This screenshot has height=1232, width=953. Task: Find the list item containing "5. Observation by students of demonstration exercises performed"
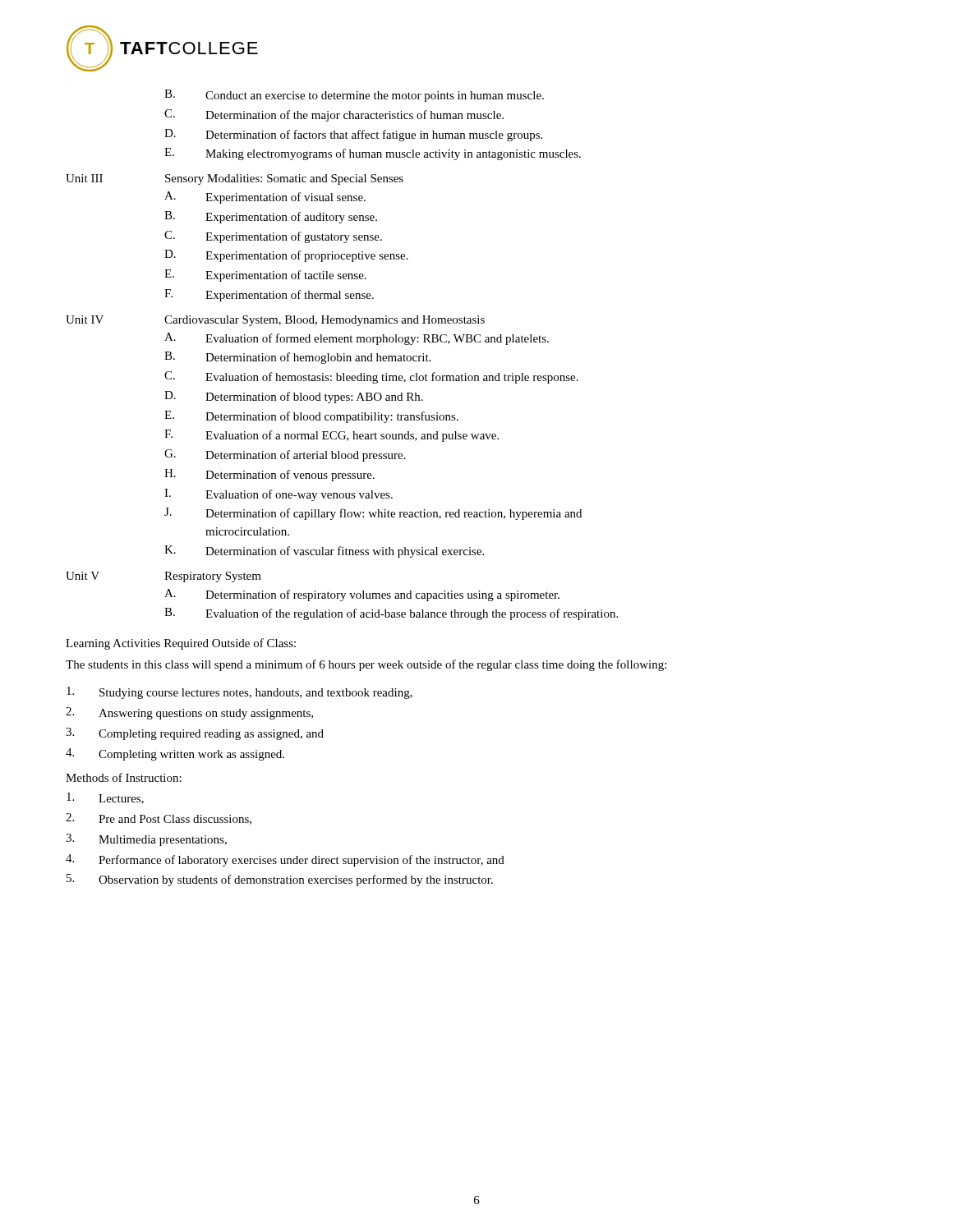[x=280, y=881]
